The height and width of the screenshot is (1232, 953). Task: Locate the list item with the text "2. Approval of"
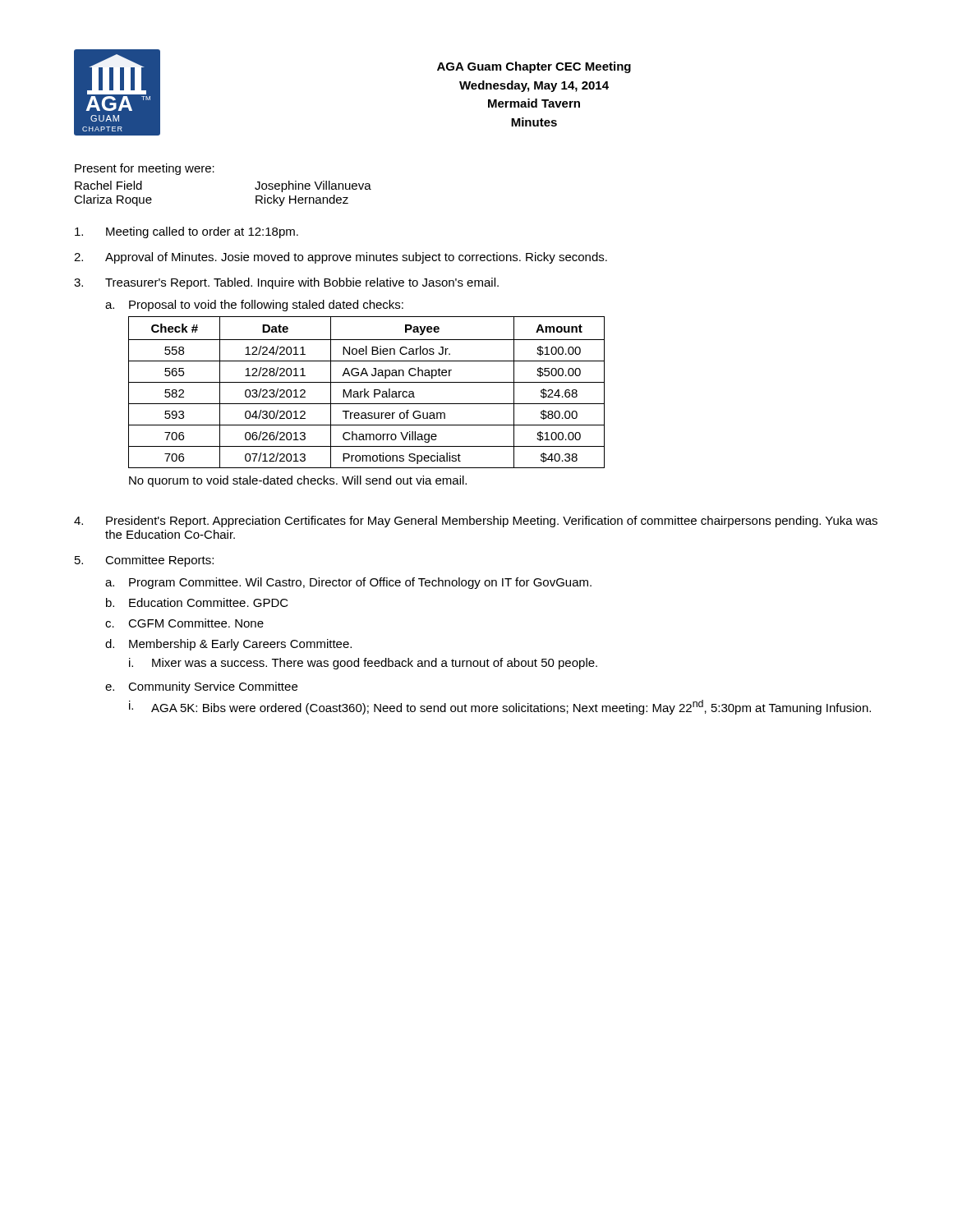pos(476,257)
